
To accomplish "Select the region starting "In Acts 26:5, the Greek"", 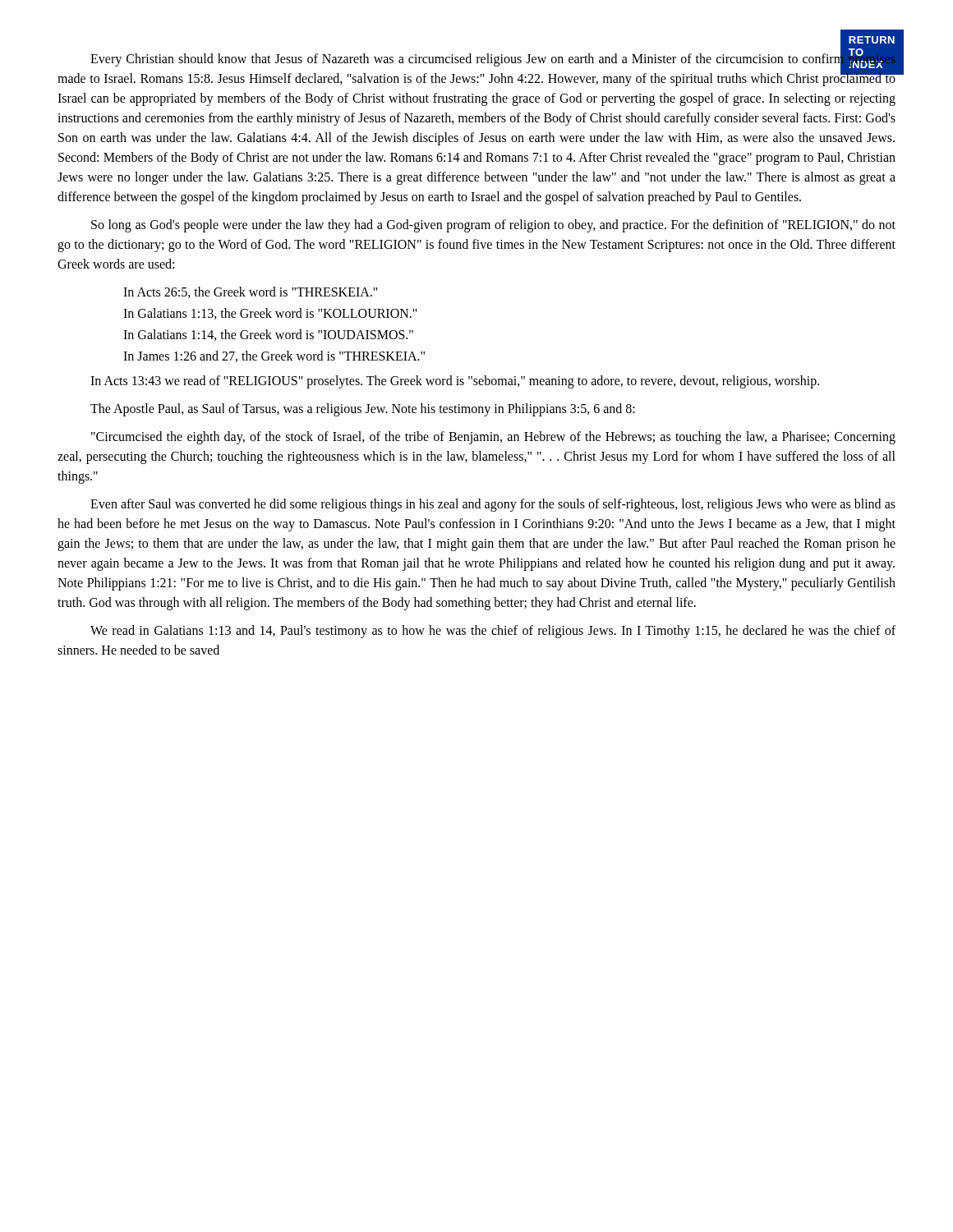I will click(251, 292).
